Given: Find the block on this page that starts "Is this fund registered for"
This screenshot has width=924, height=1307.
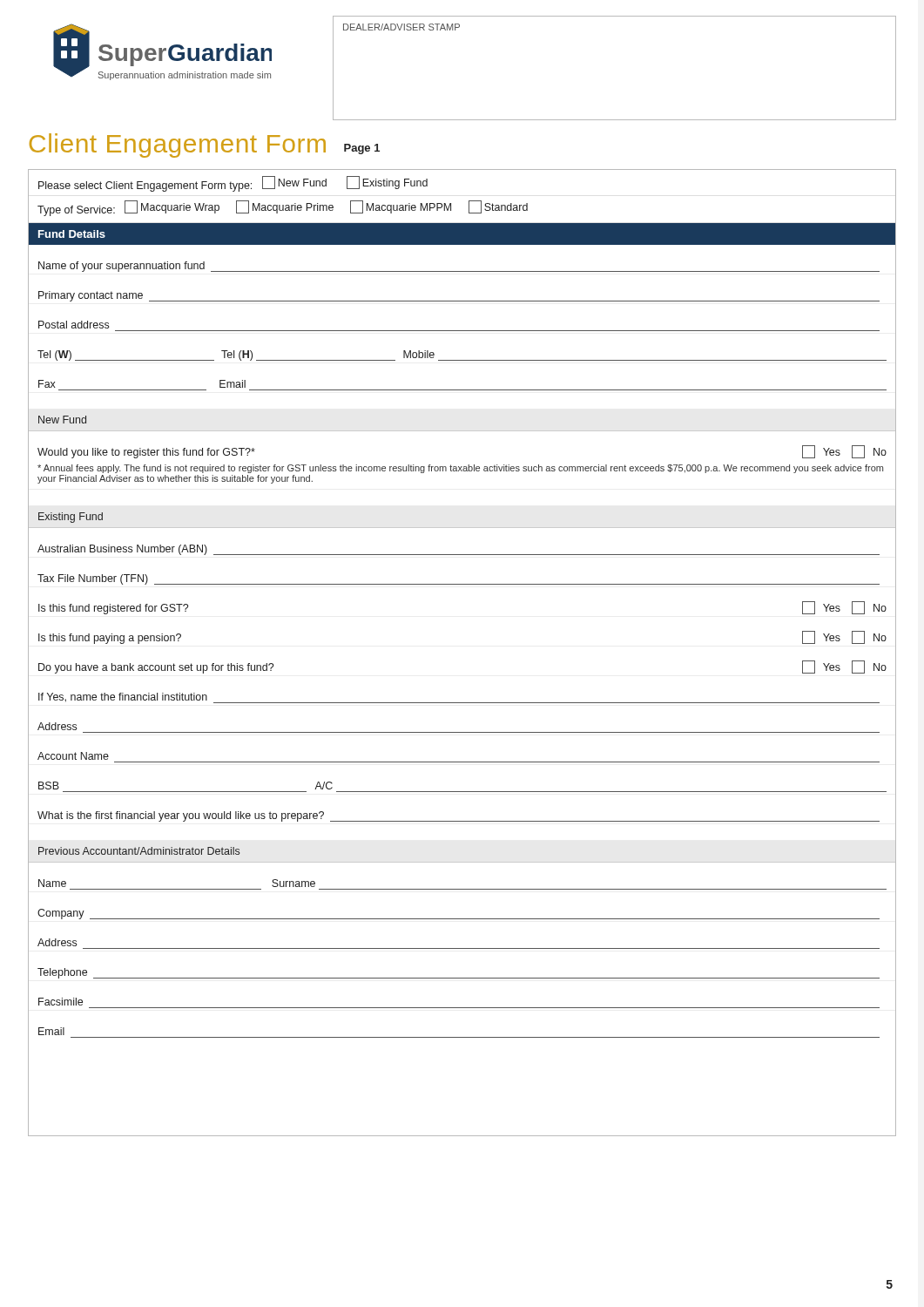Looking at the screenshot, I should [110, 608].
